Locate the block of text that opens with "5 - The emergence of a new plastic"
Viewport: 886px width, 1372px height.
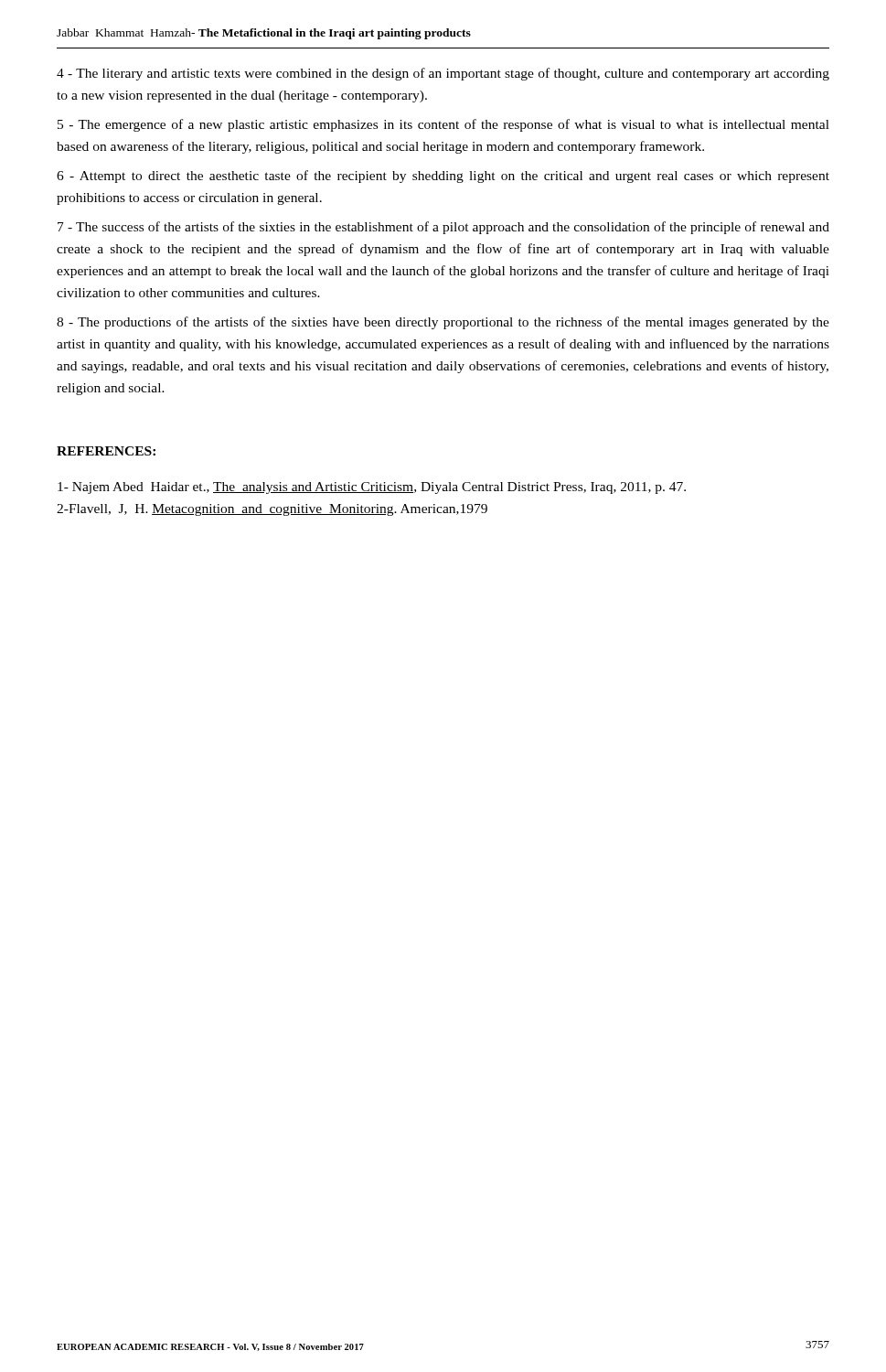[x=443, y=135]
